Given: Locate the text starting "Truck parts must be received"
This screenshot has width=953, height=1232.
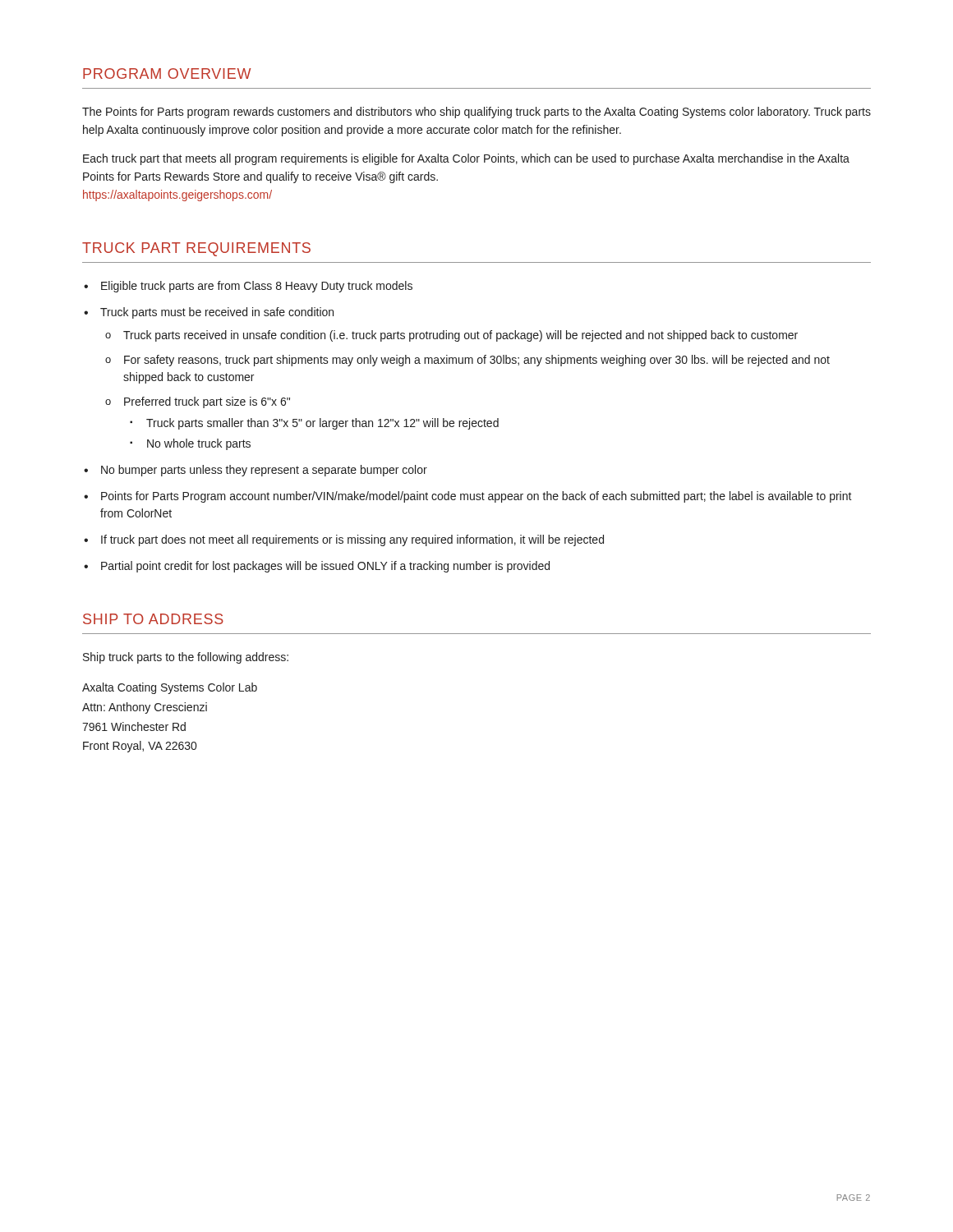Looking at the screenshot, I should tap(209, 313).
